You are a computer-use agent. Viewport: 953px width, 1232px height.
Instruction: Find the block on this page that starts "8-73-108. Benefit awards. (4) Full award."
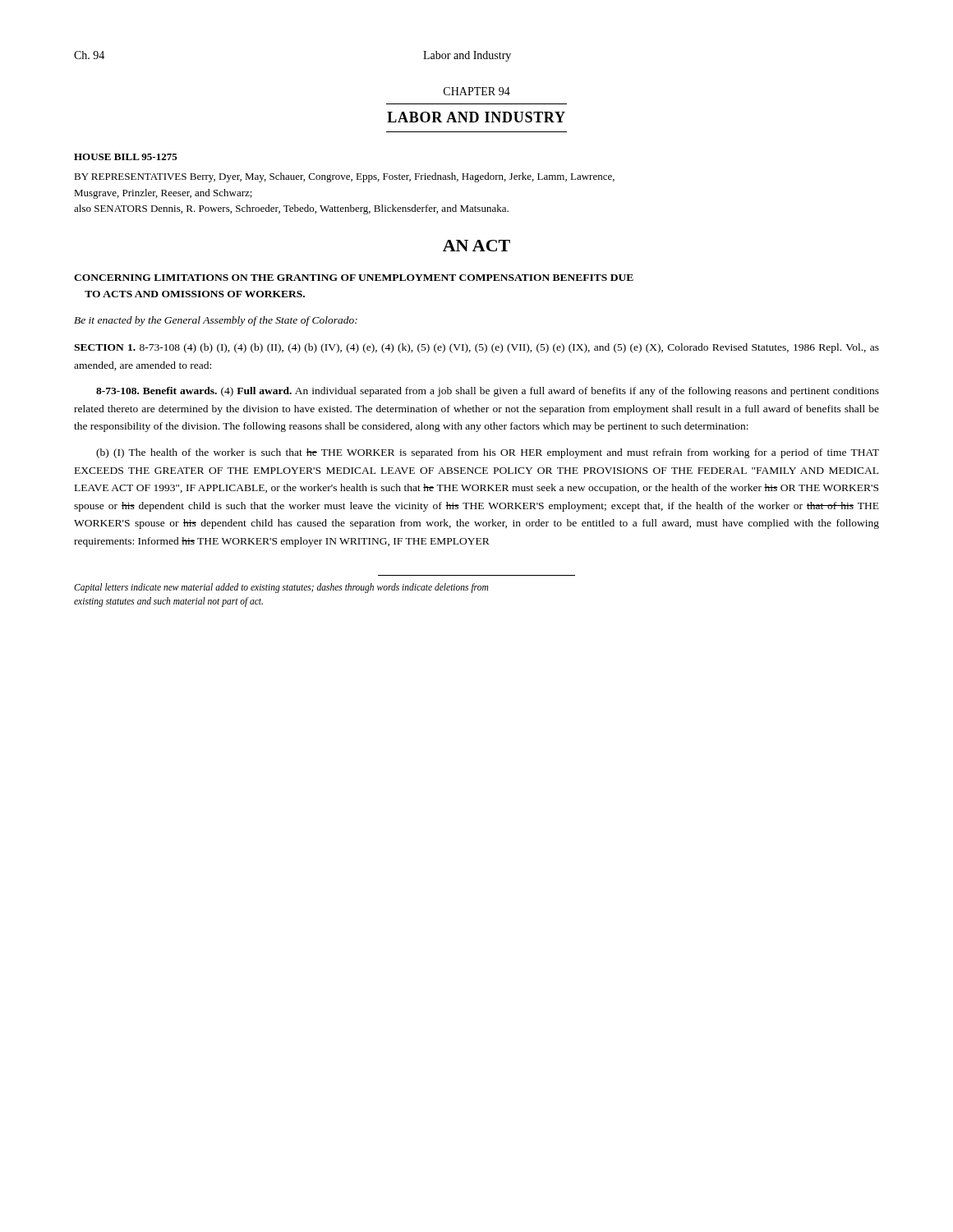point(476,409)
